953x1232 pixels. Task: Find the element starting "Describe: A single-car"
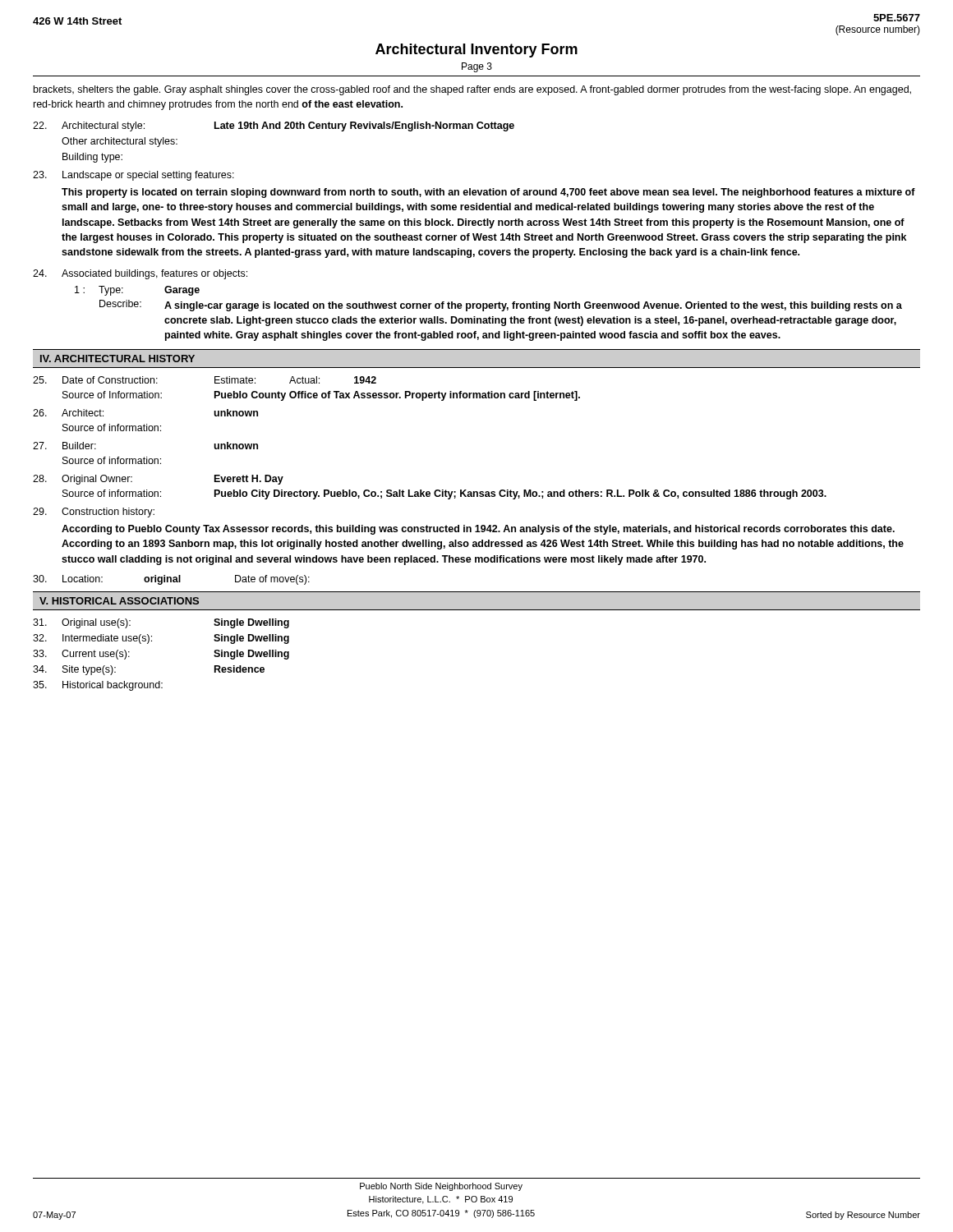[509, 320]
